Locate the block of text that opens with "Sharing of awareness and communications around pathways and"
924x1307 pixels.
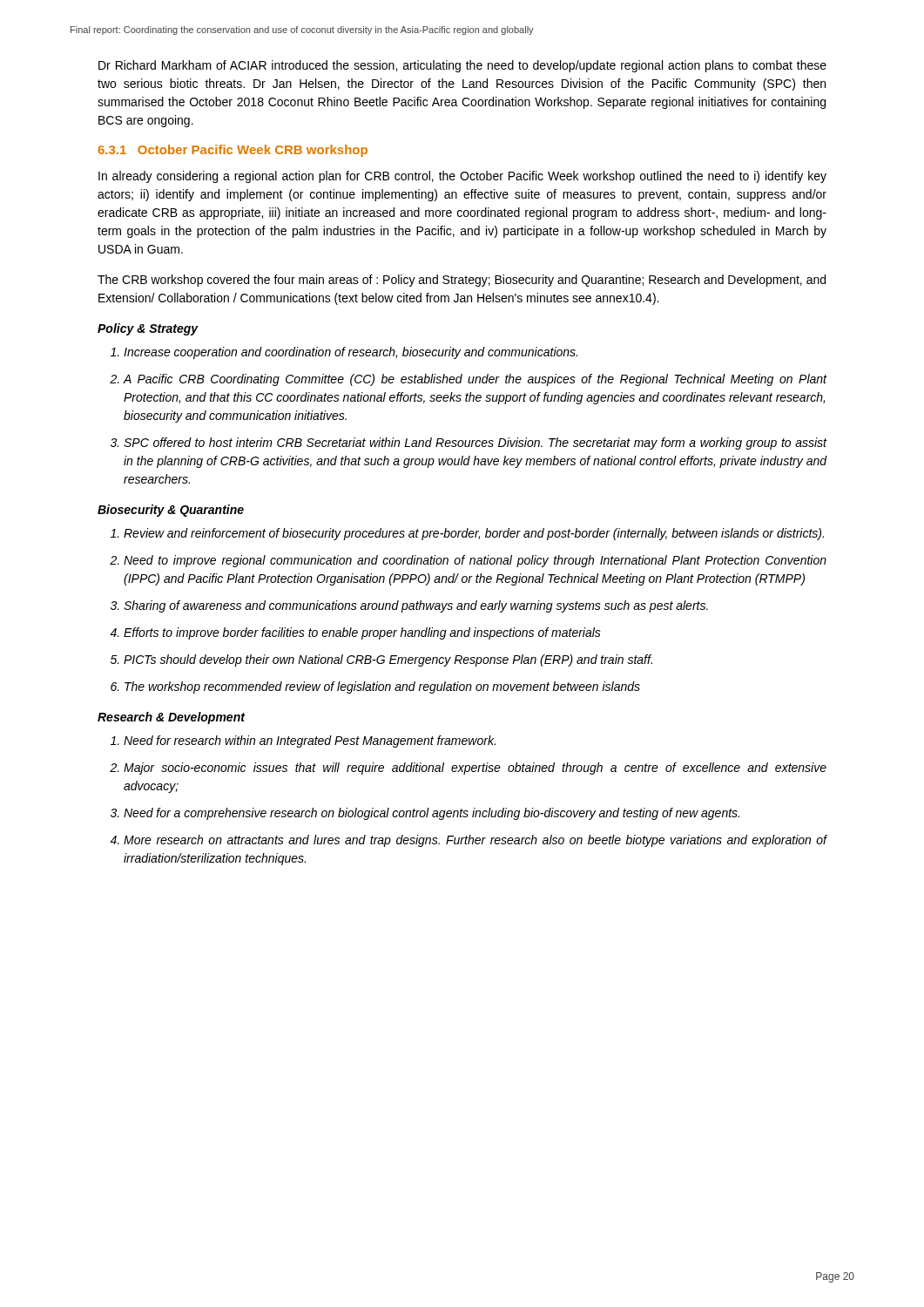click(462, 606)
